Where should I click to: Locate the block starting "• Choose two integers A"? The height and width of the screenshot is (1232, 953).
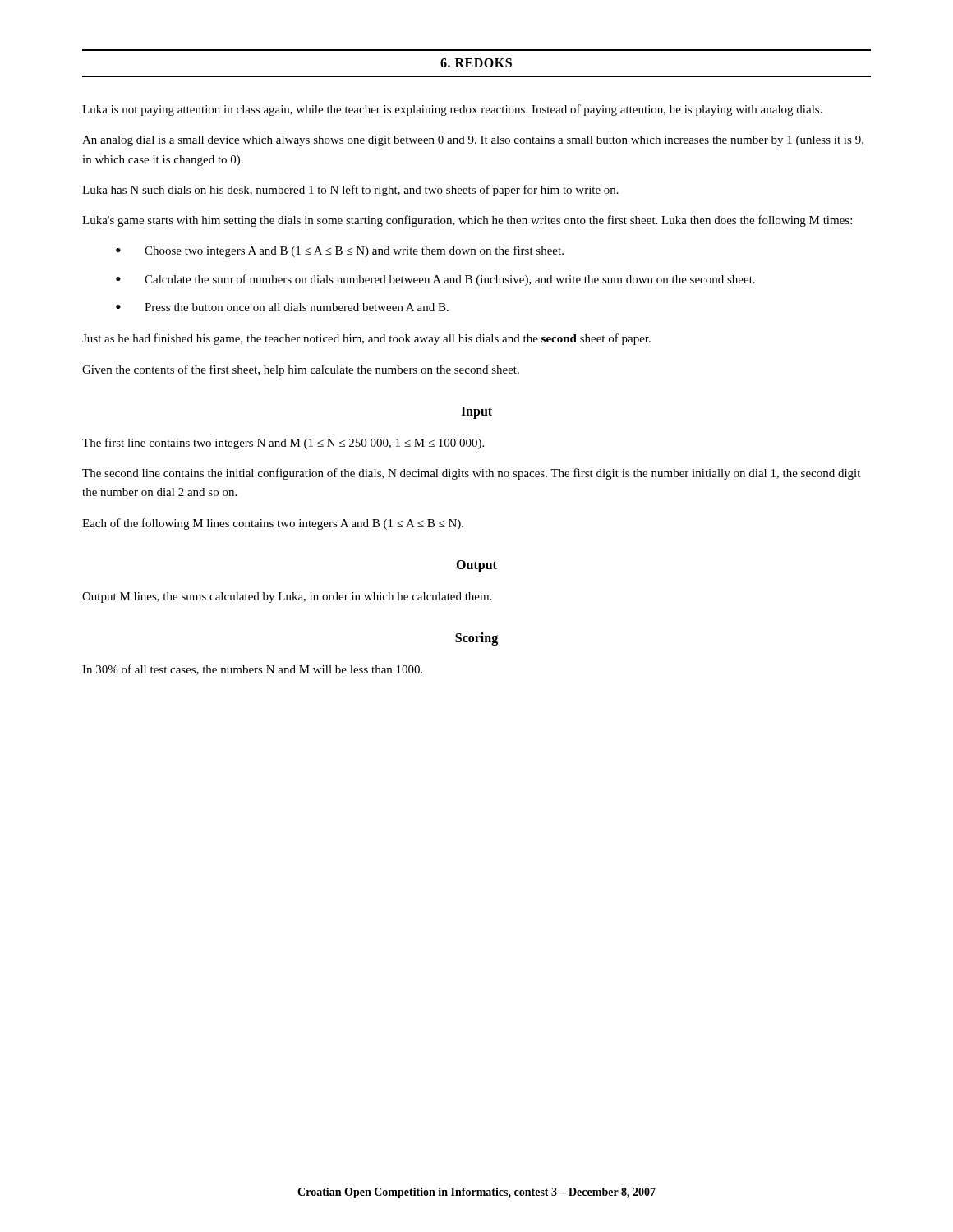click(x=476, y=252)
